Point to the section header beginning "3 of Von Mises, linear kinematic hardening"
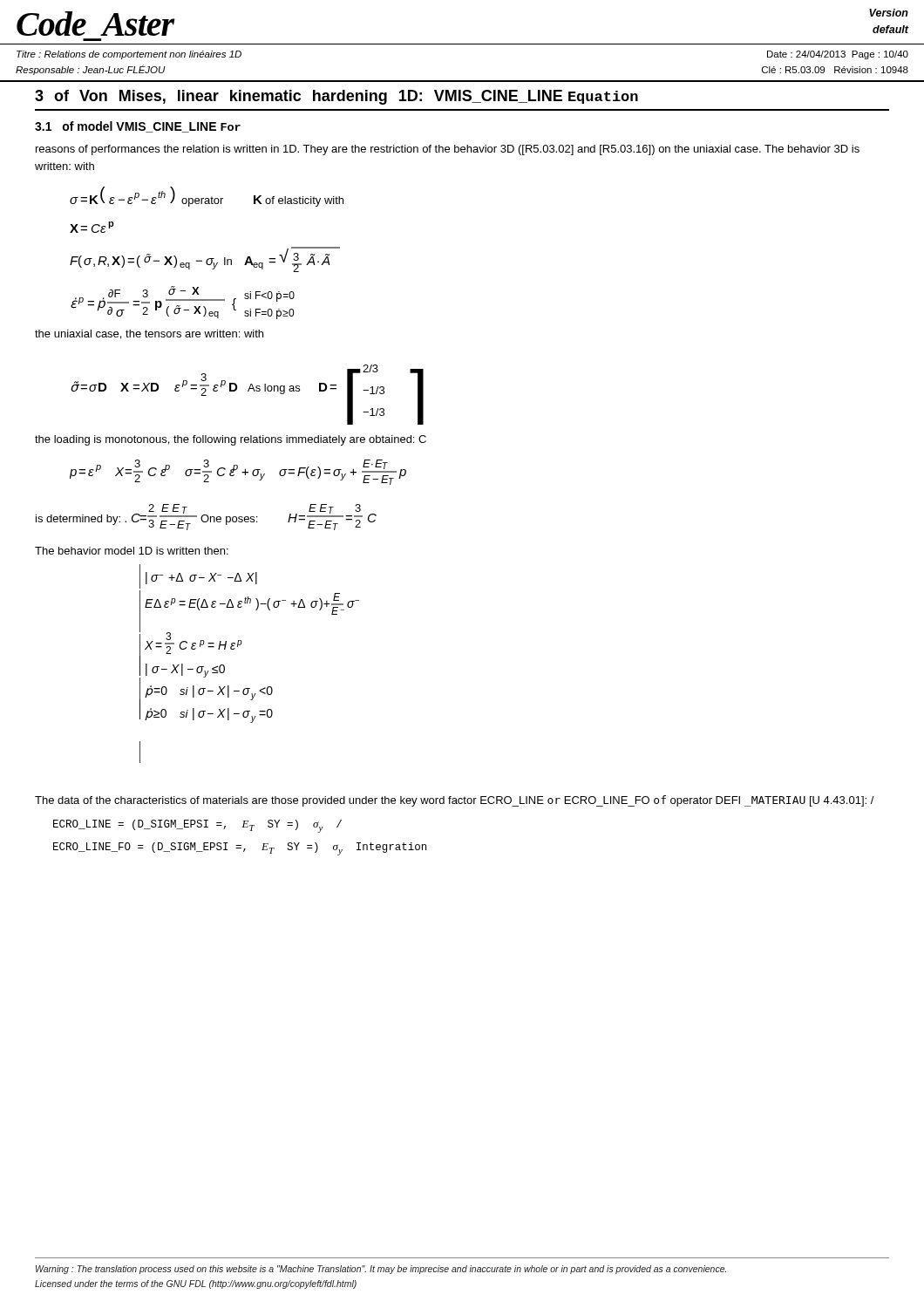 click(x=337, y=96)
